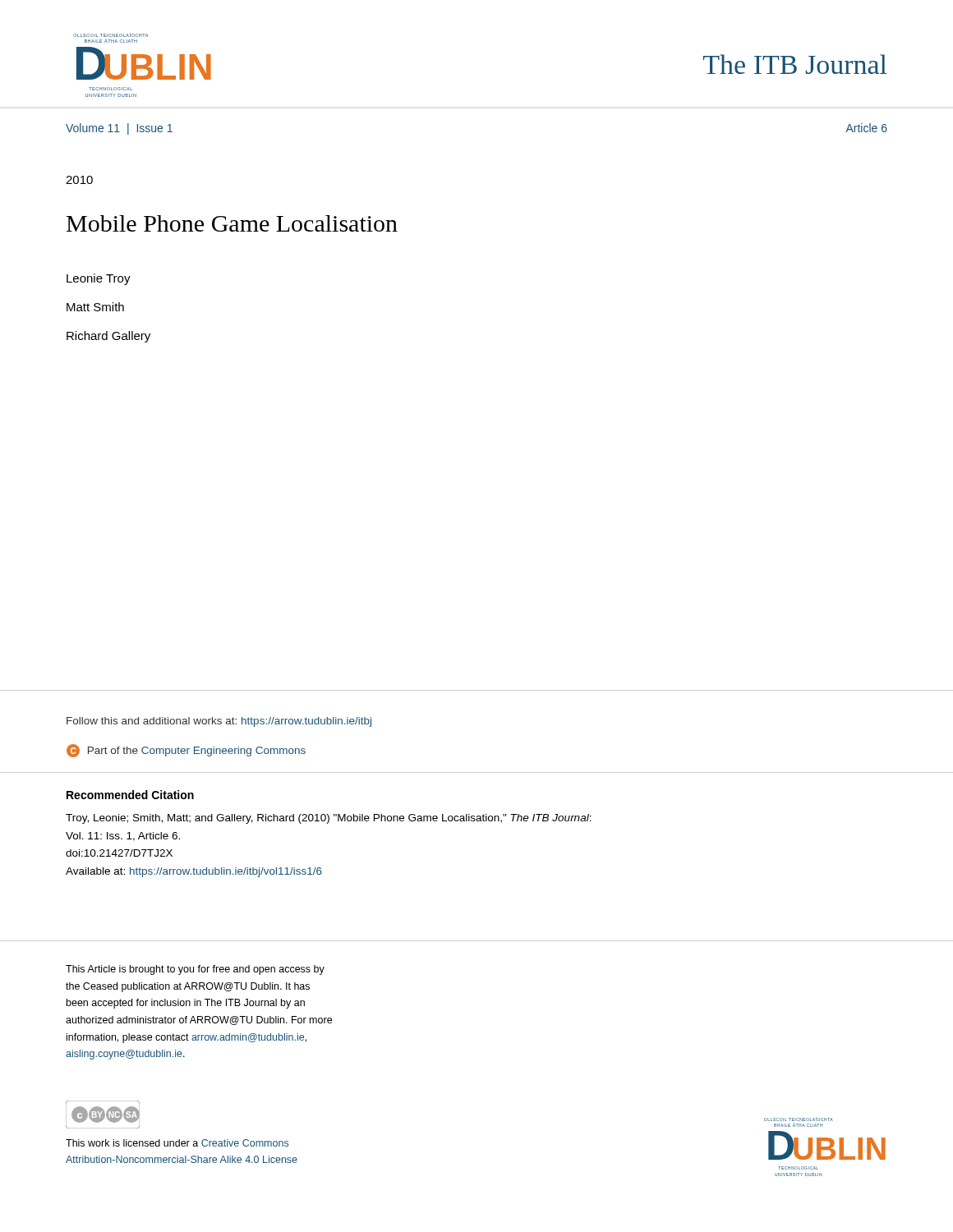Select the text starting "Matt Smith"

[x=95, y=307]
